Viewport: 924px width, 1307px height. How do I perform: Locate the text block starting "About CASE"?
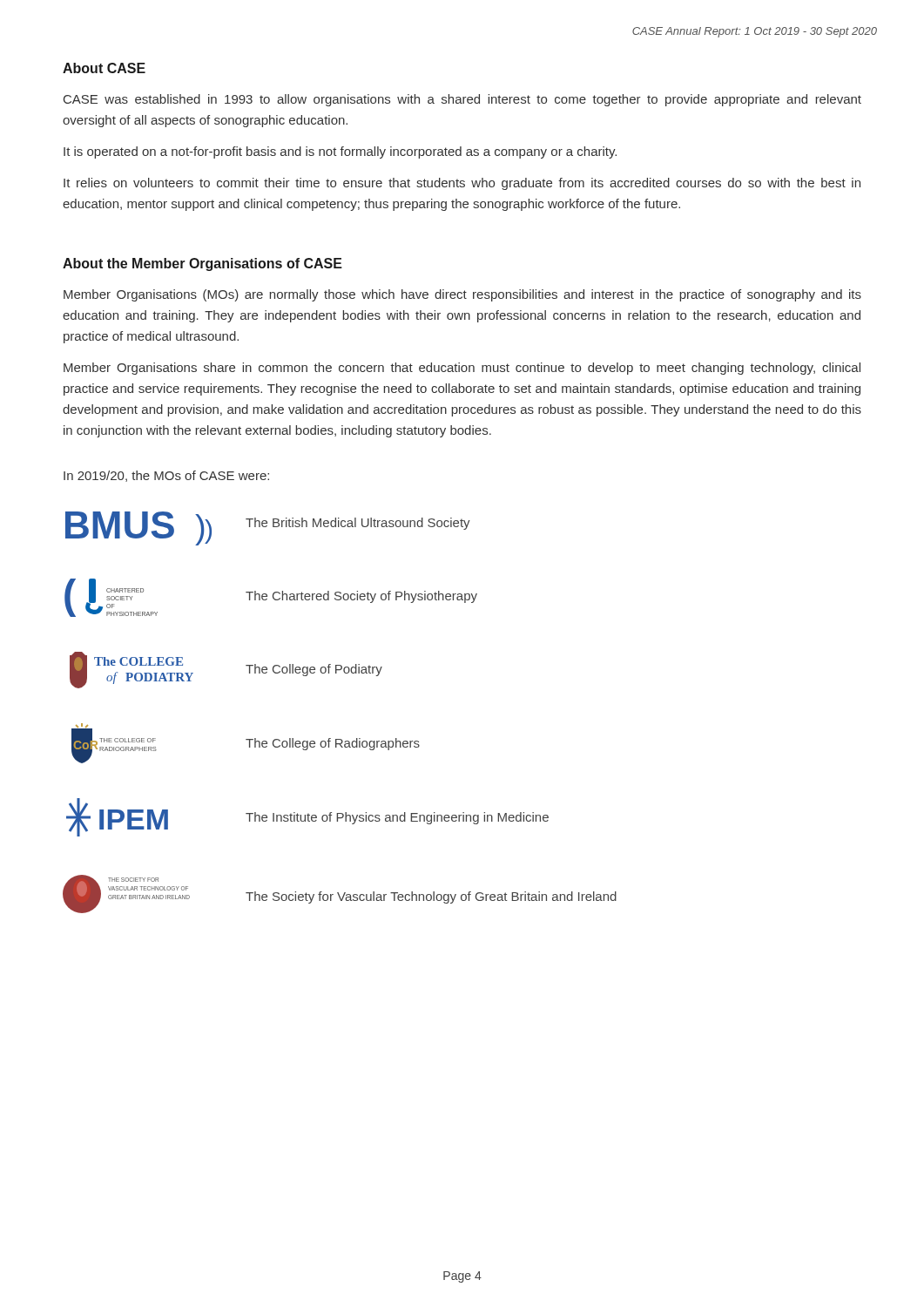[x=104, y=68]
